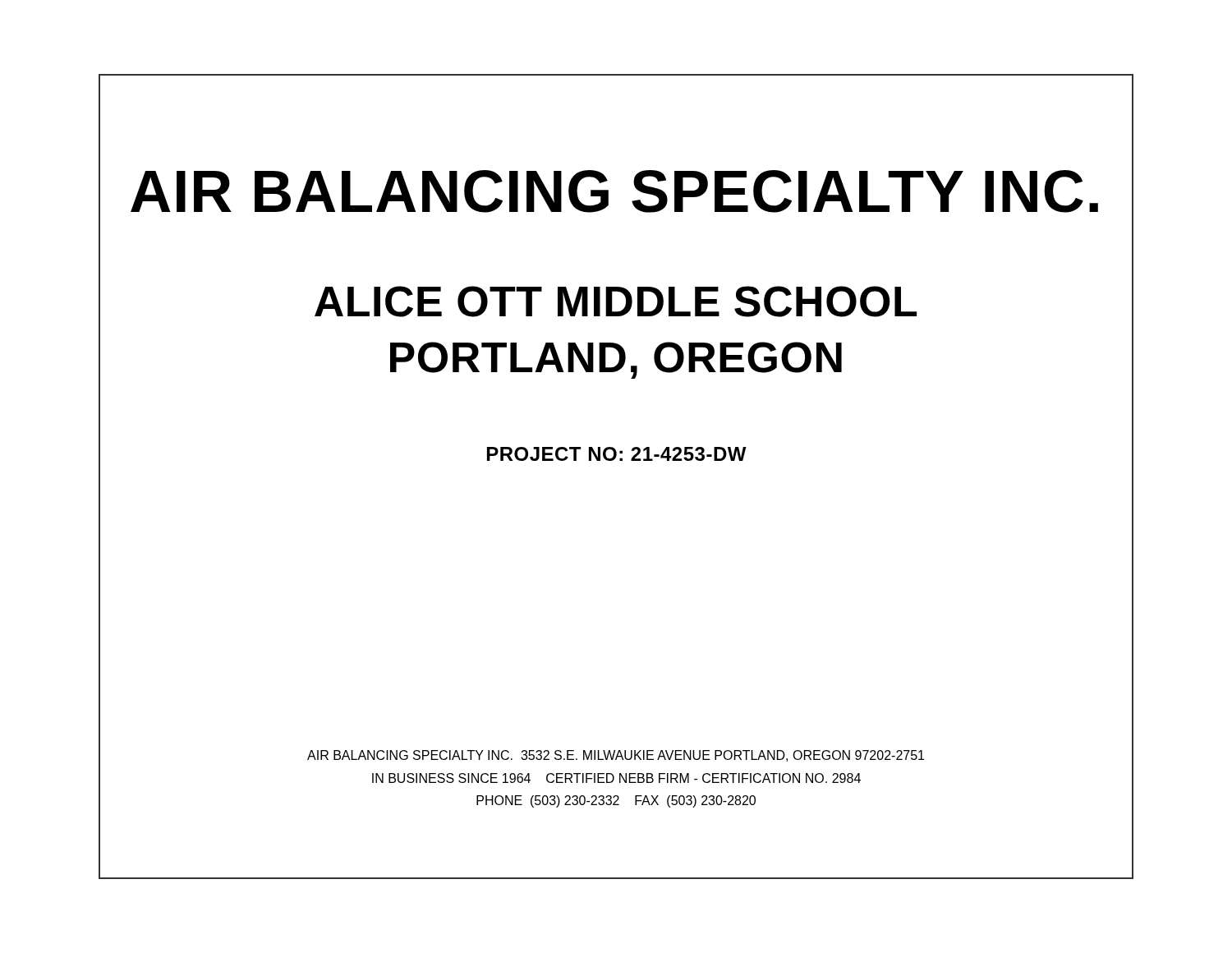Locate the section header that says "ALICE OTT MIDDLE SCHOOLPORTLAND, OREGON"
The image size is (1232, 953).
click(616, 329)
